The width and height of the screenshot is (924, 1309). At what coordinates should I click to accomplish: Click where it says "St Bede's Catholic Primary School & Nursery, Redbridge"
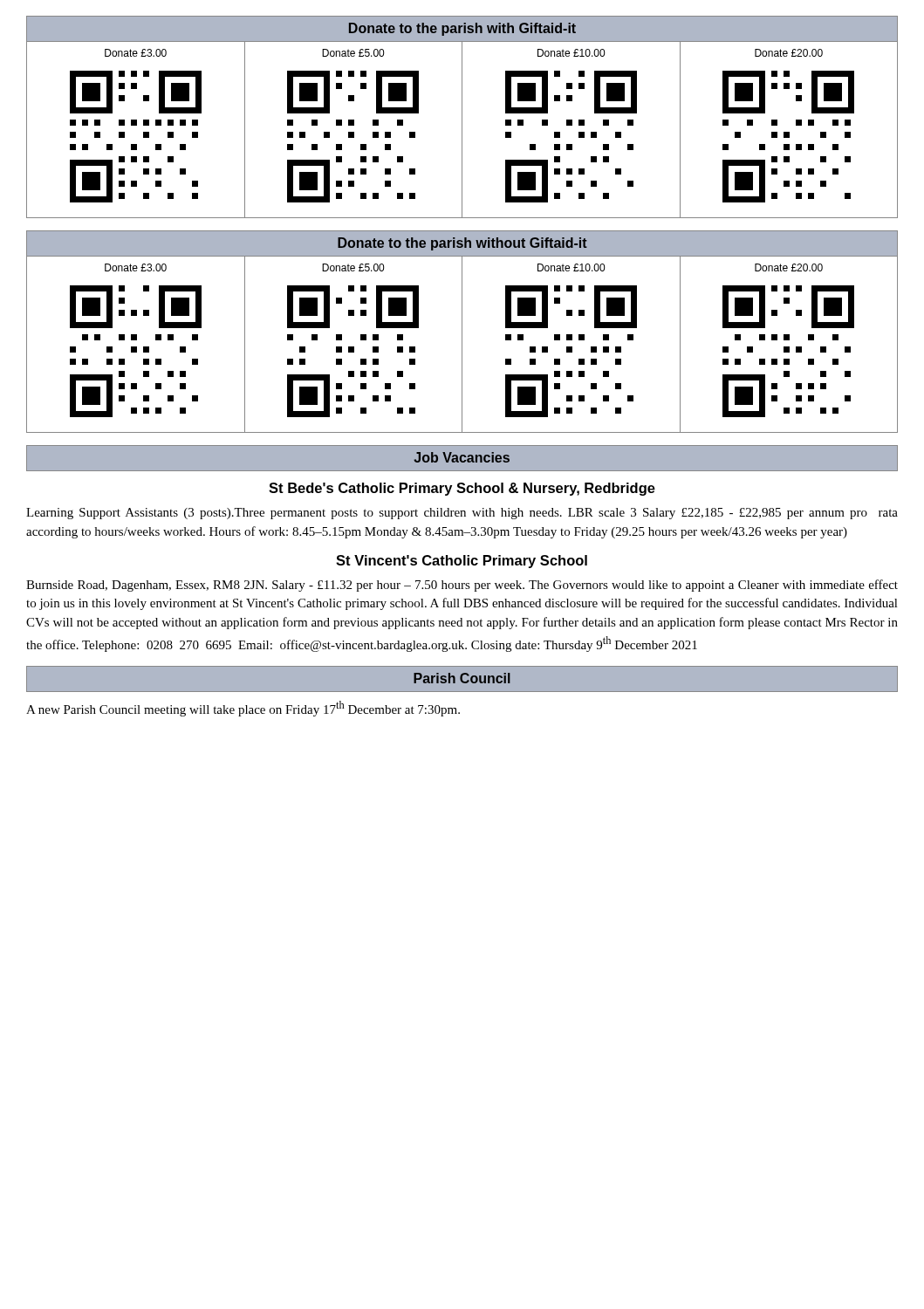(x=462, y=488)
